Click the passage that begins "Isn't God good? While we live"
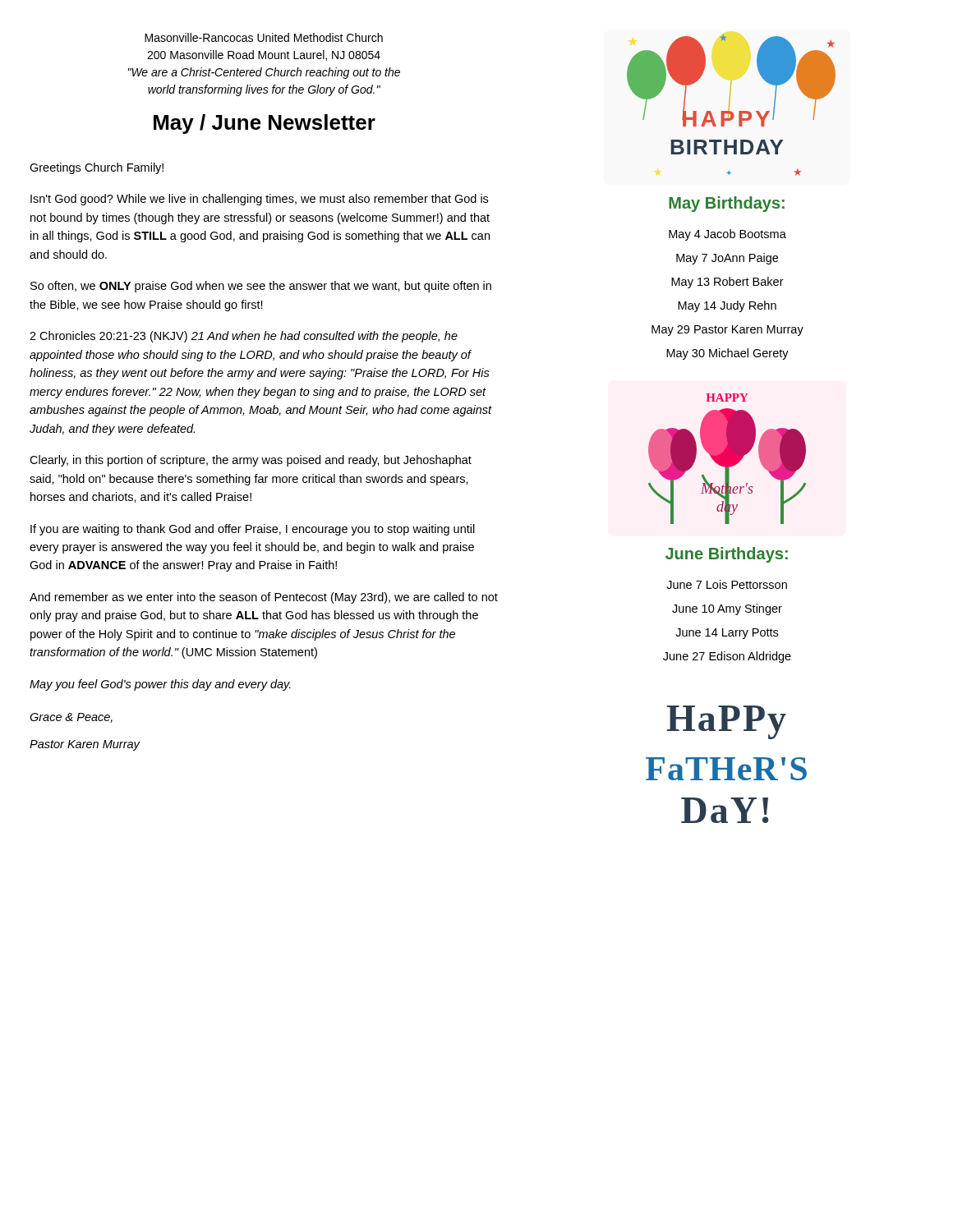This screenshot has width=953, height=1232. click(260, 227)
